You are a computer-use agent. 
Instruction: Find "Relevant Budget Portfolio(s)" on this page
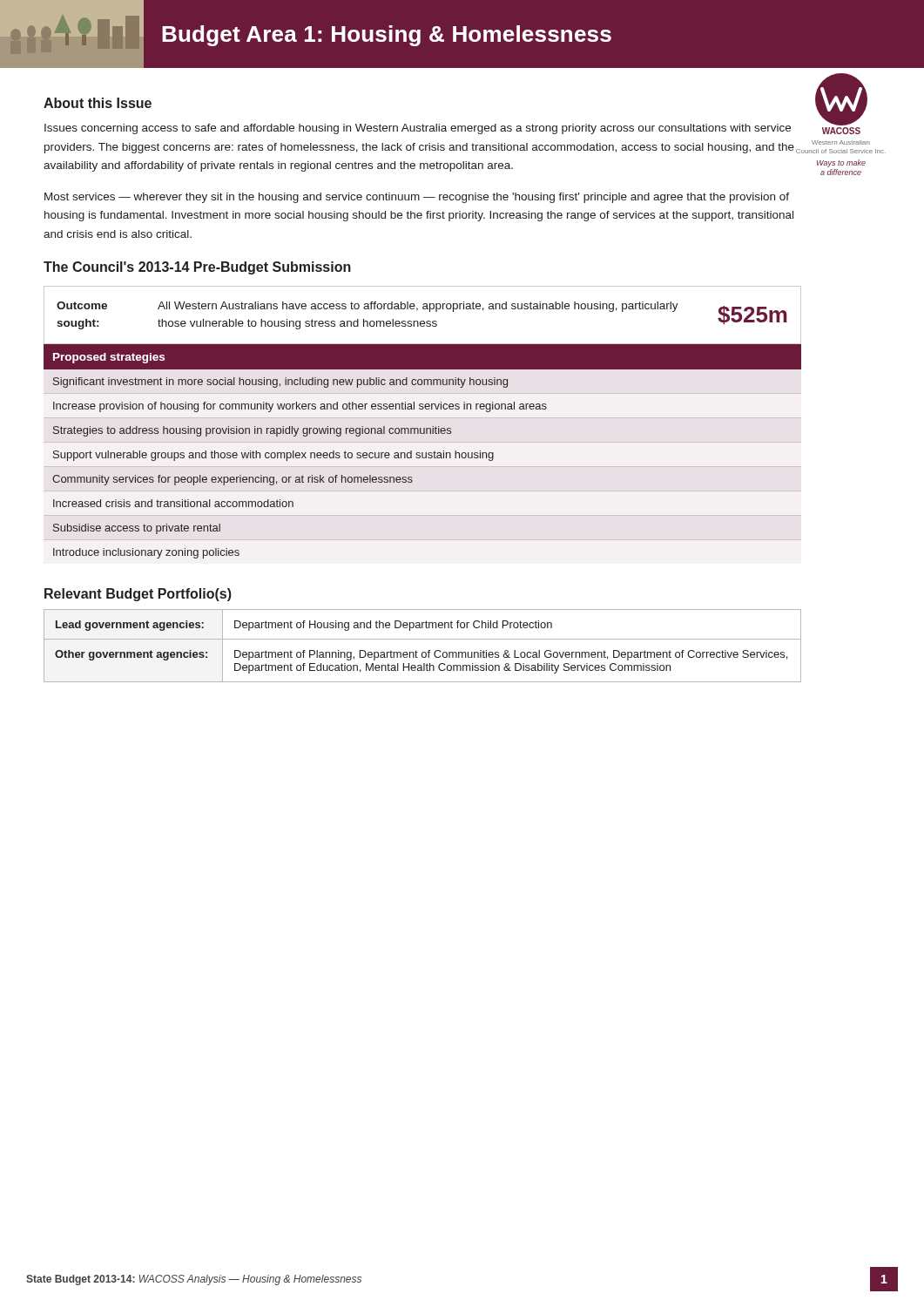pyautogui.click(x=138, y=594)
